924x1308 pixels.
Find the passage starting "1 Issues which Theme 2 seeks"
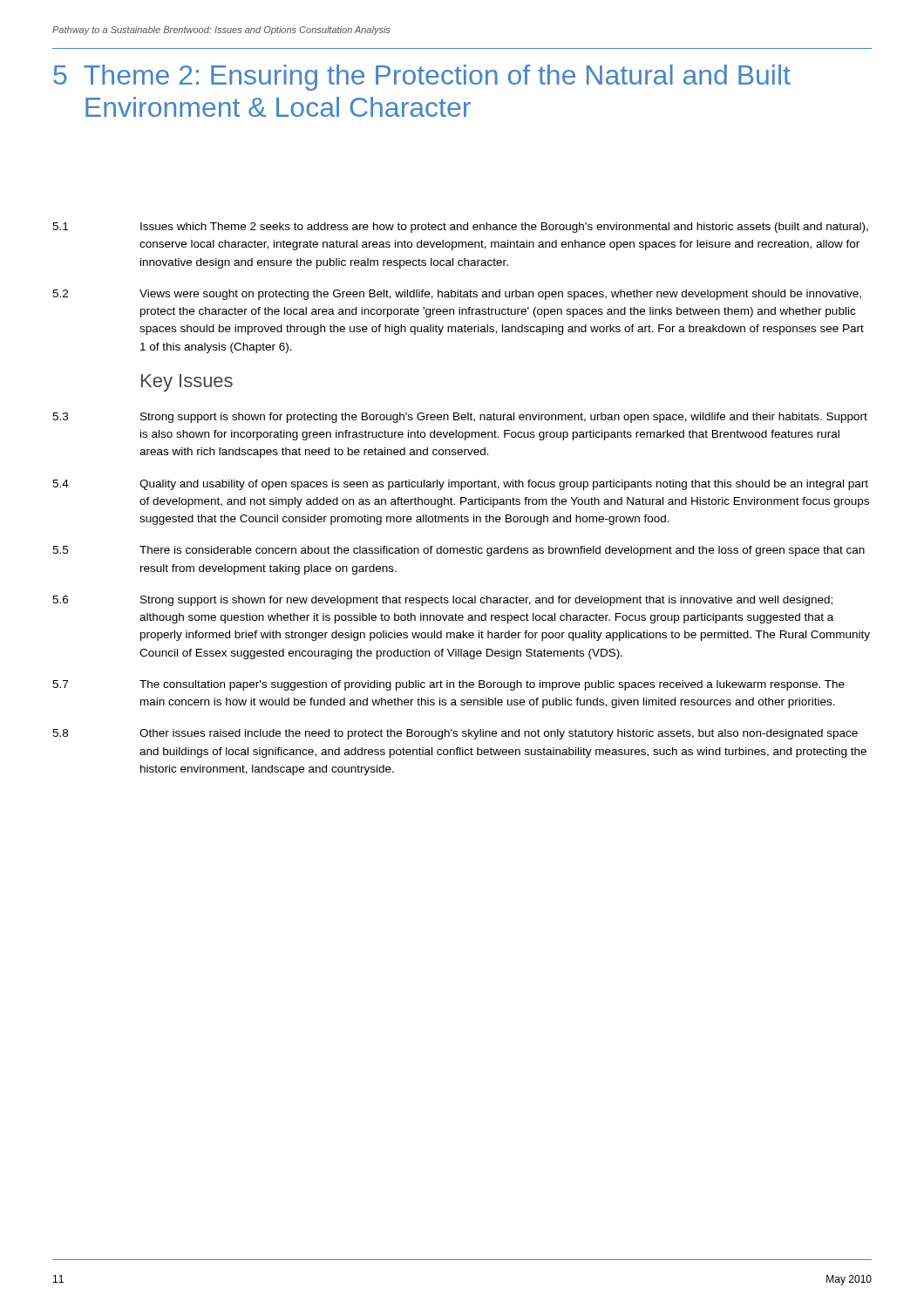click(x=462, y=245)
